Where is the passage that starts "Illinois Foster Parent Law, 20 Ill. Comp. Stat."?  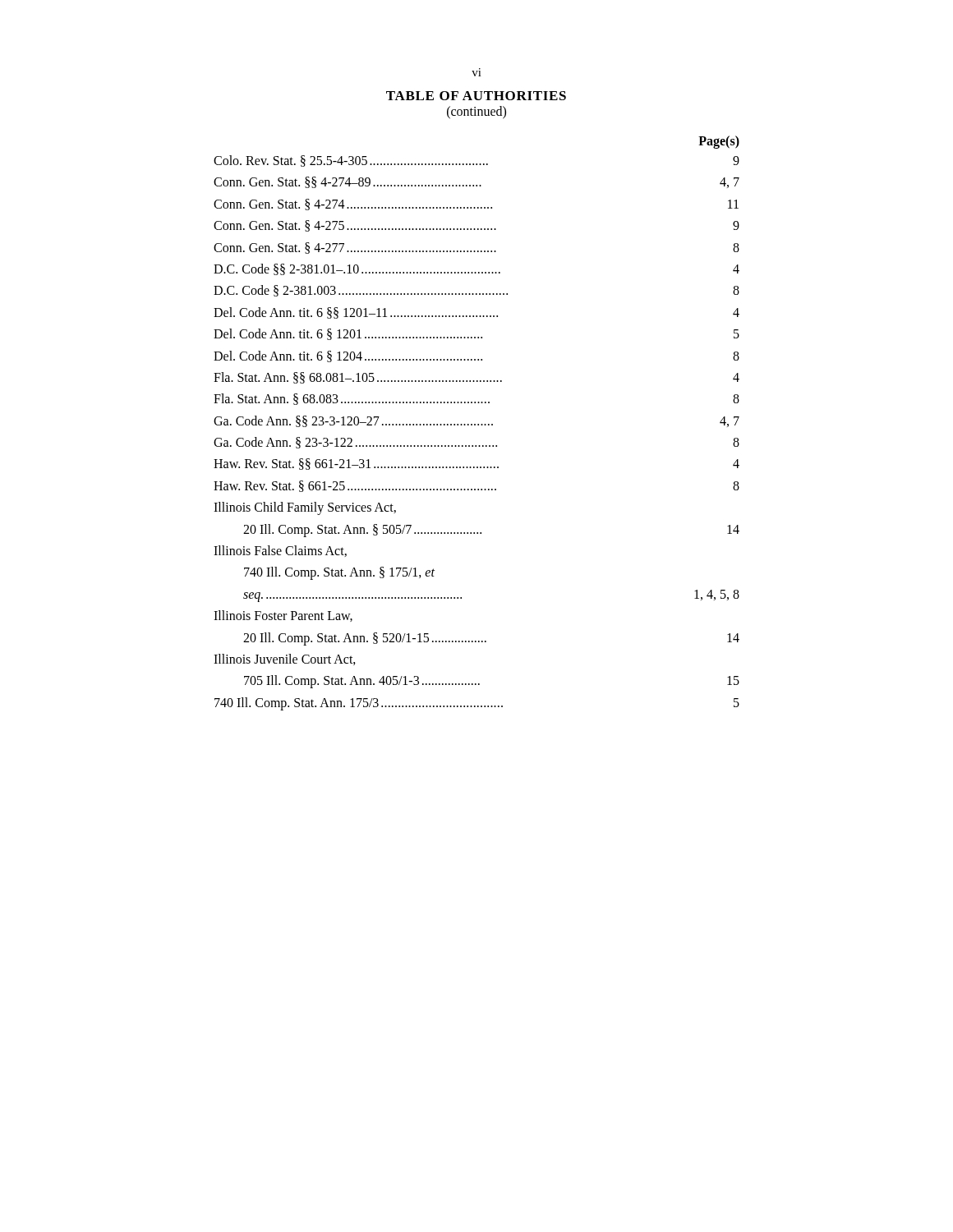(283, 616)
